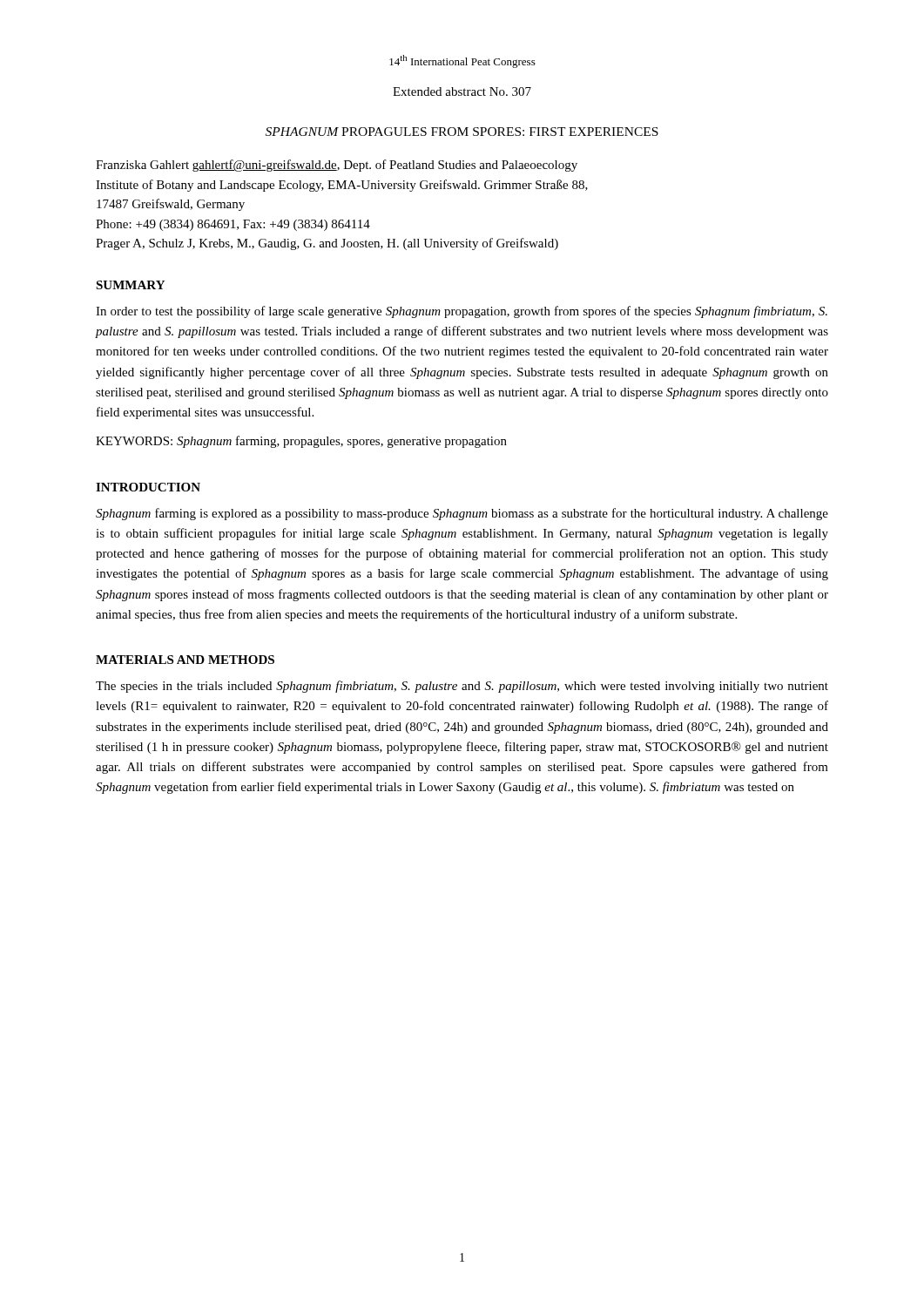Locate the region starting "SPHAGNUM PROPAGULES FROM SPORES:"

coord(462,131)
